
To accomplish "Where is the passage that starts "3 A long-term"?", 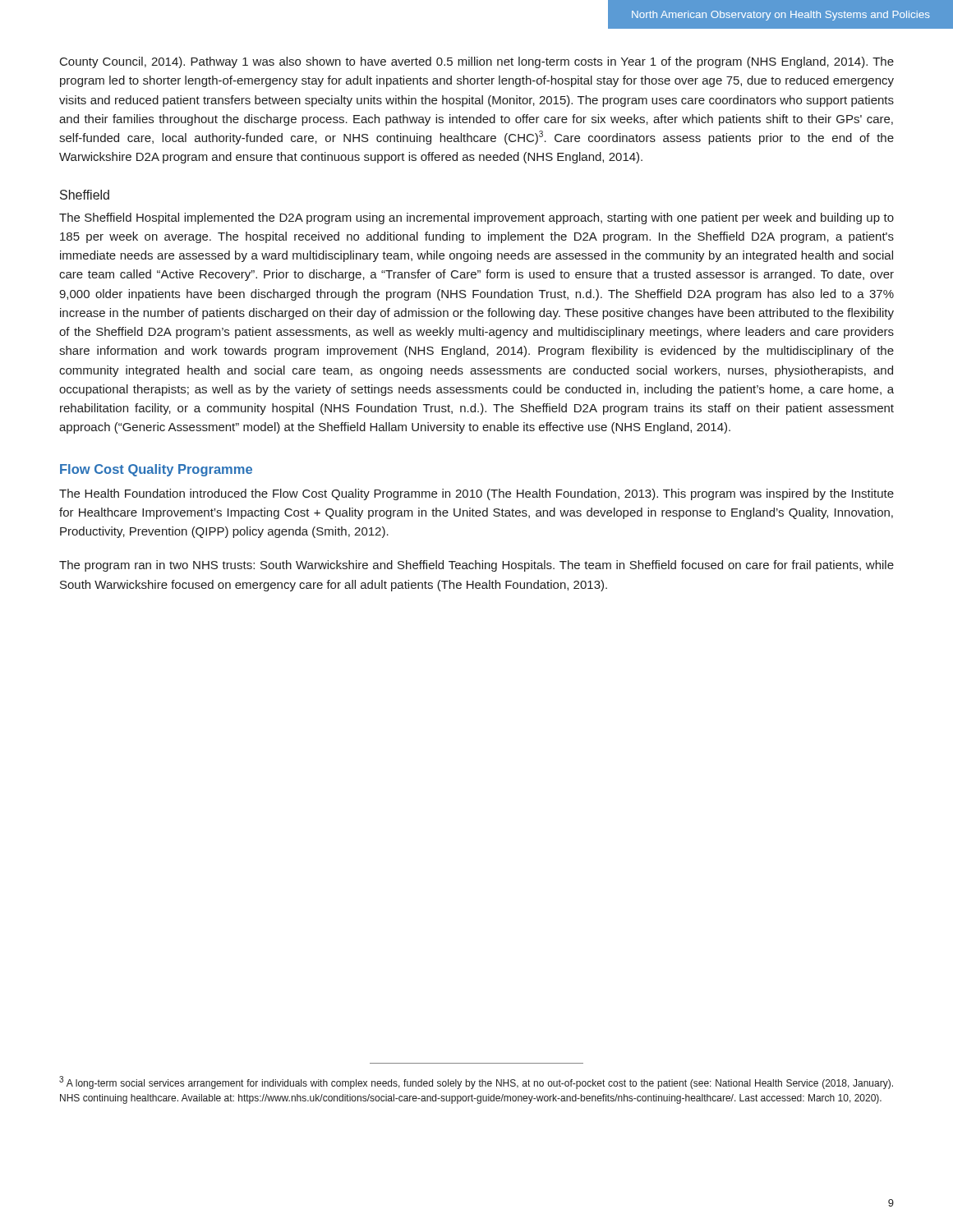I will (x=476, y=1089).
